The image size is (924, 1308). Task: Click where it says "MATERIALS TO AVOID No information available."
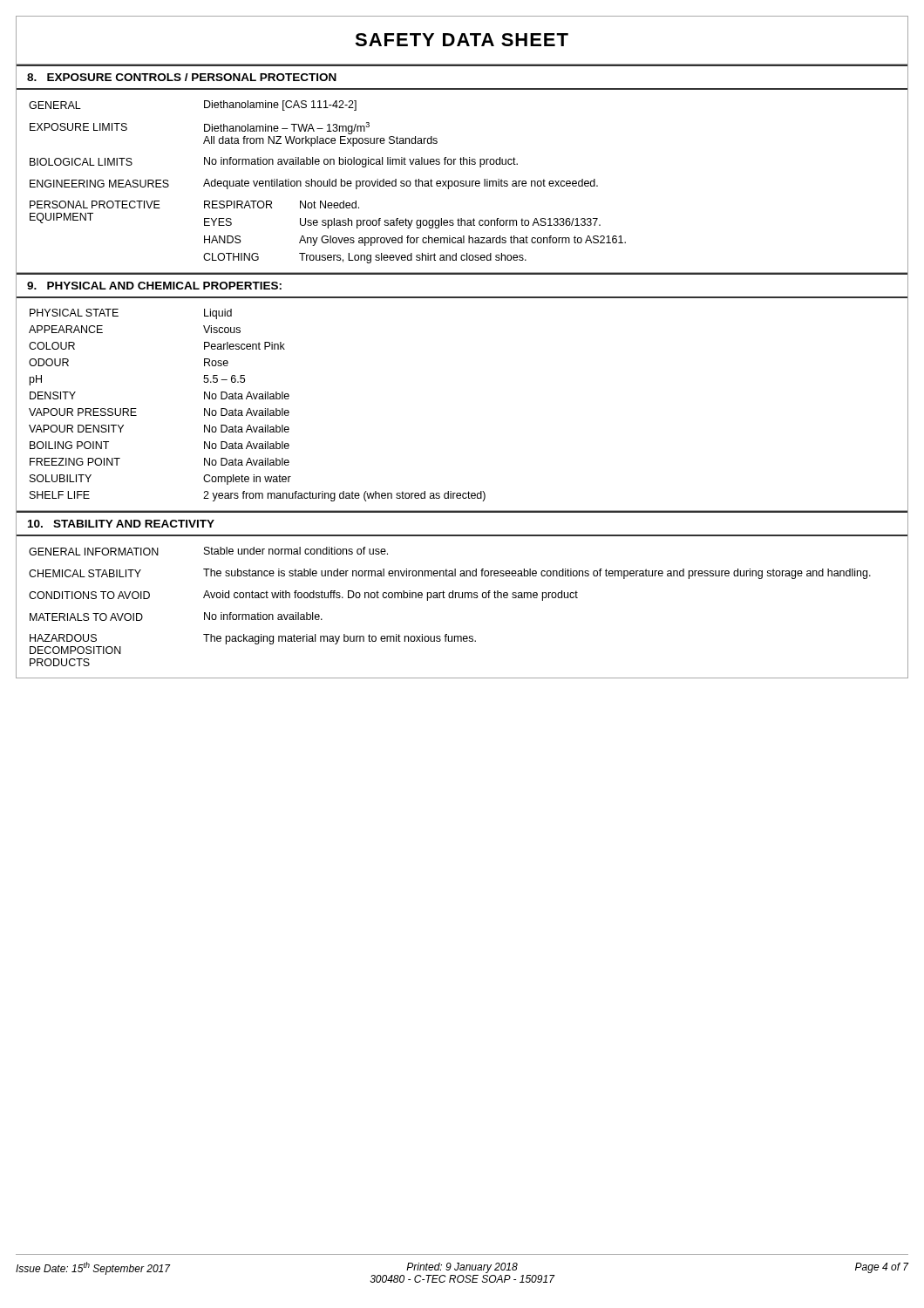78,616
